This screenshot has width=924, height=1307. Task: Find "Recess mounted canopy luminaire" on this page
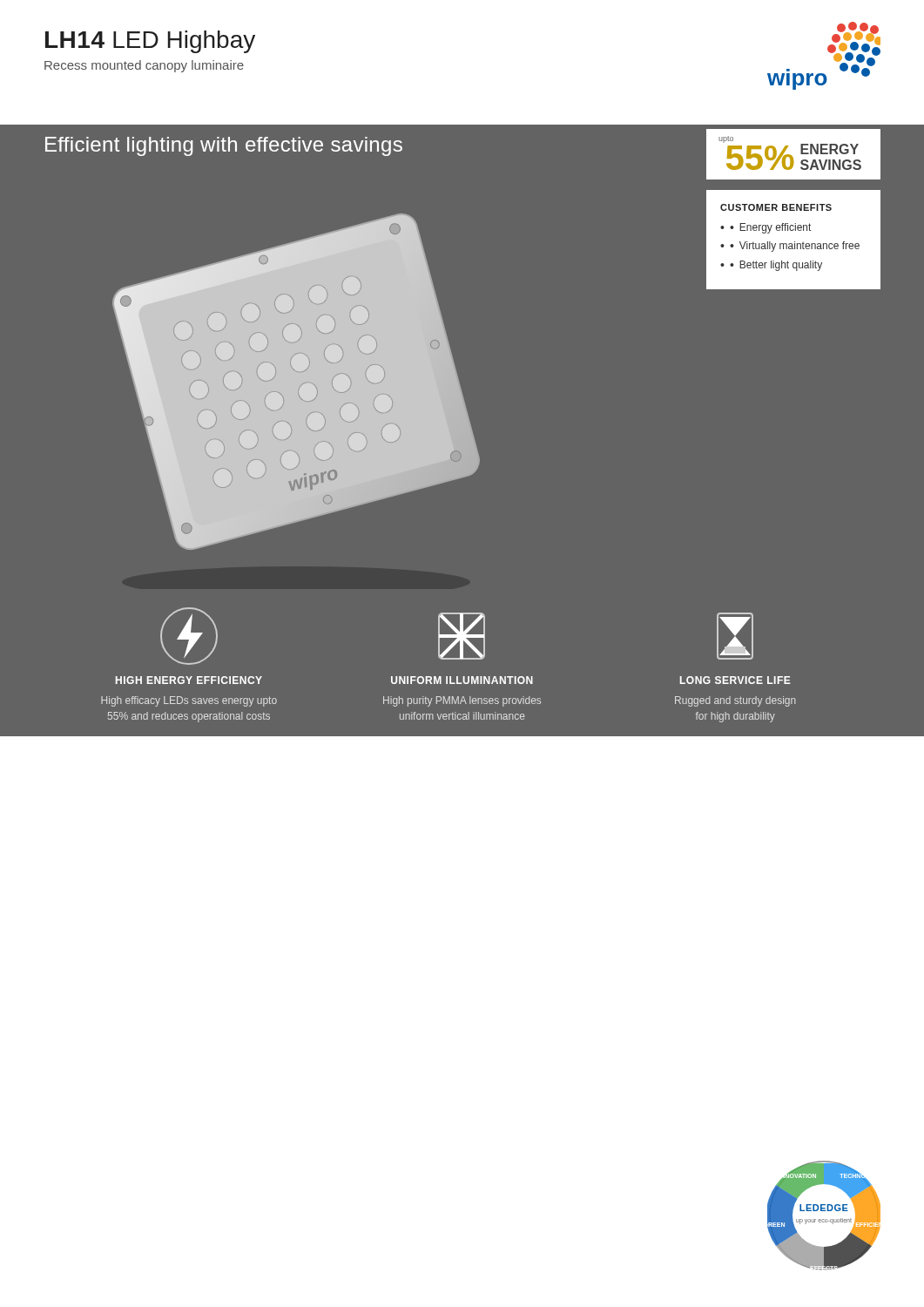(144, 65)
